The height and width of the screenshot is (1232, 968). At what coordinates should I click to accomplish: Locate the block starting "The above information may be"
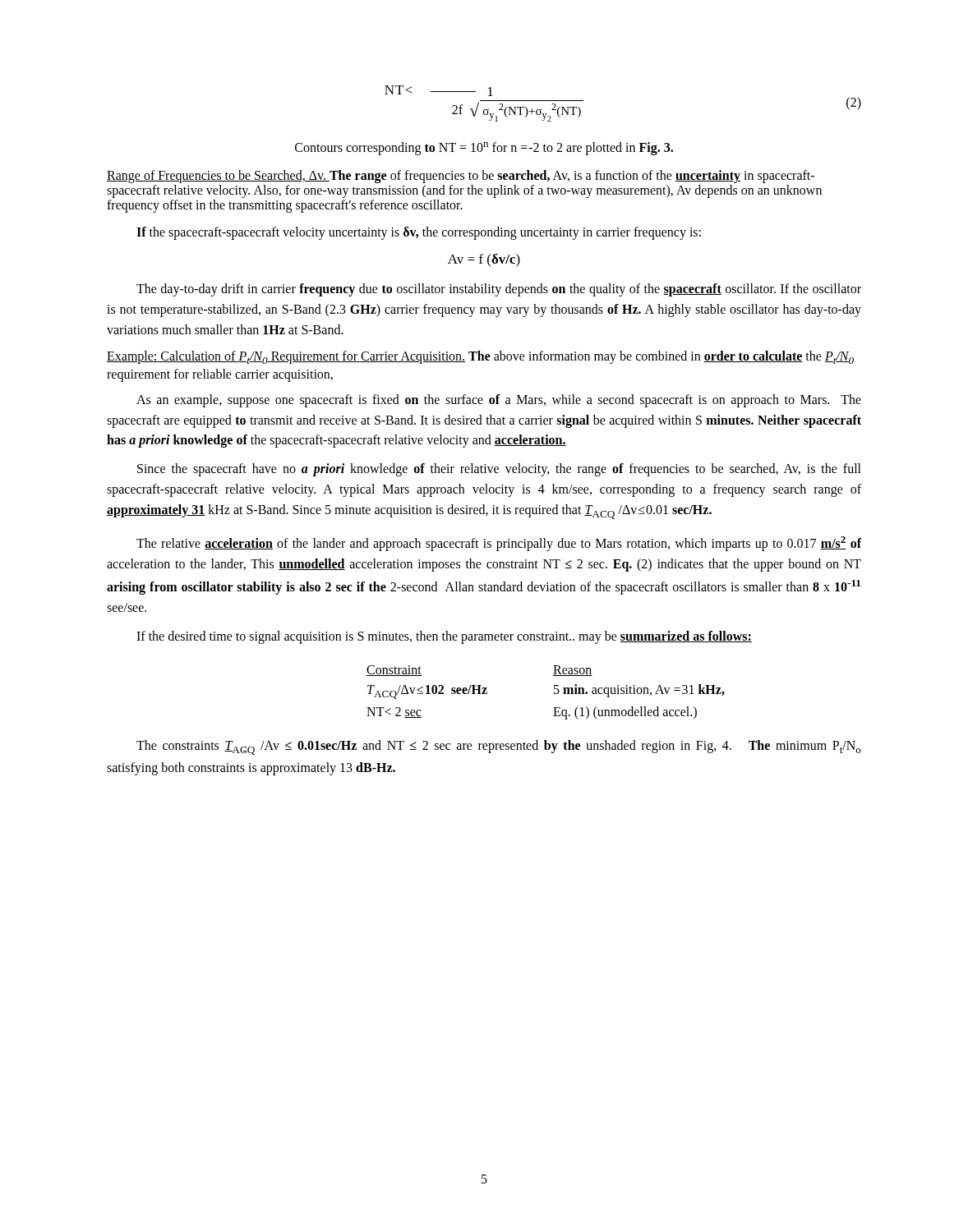[480, 365]
